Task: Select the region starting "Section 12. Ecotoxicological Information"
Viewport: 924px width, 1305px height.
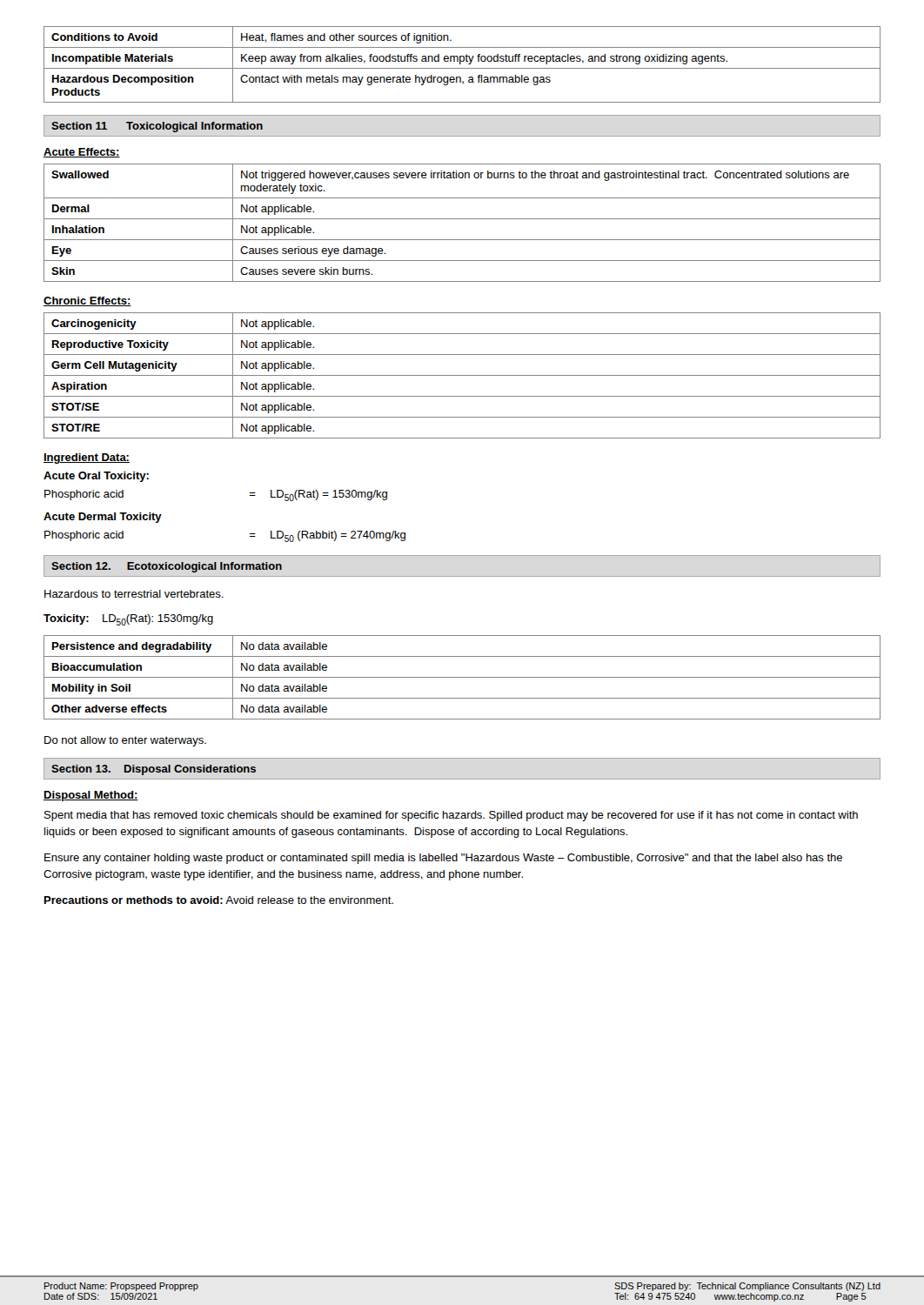Action: point(167,566)
